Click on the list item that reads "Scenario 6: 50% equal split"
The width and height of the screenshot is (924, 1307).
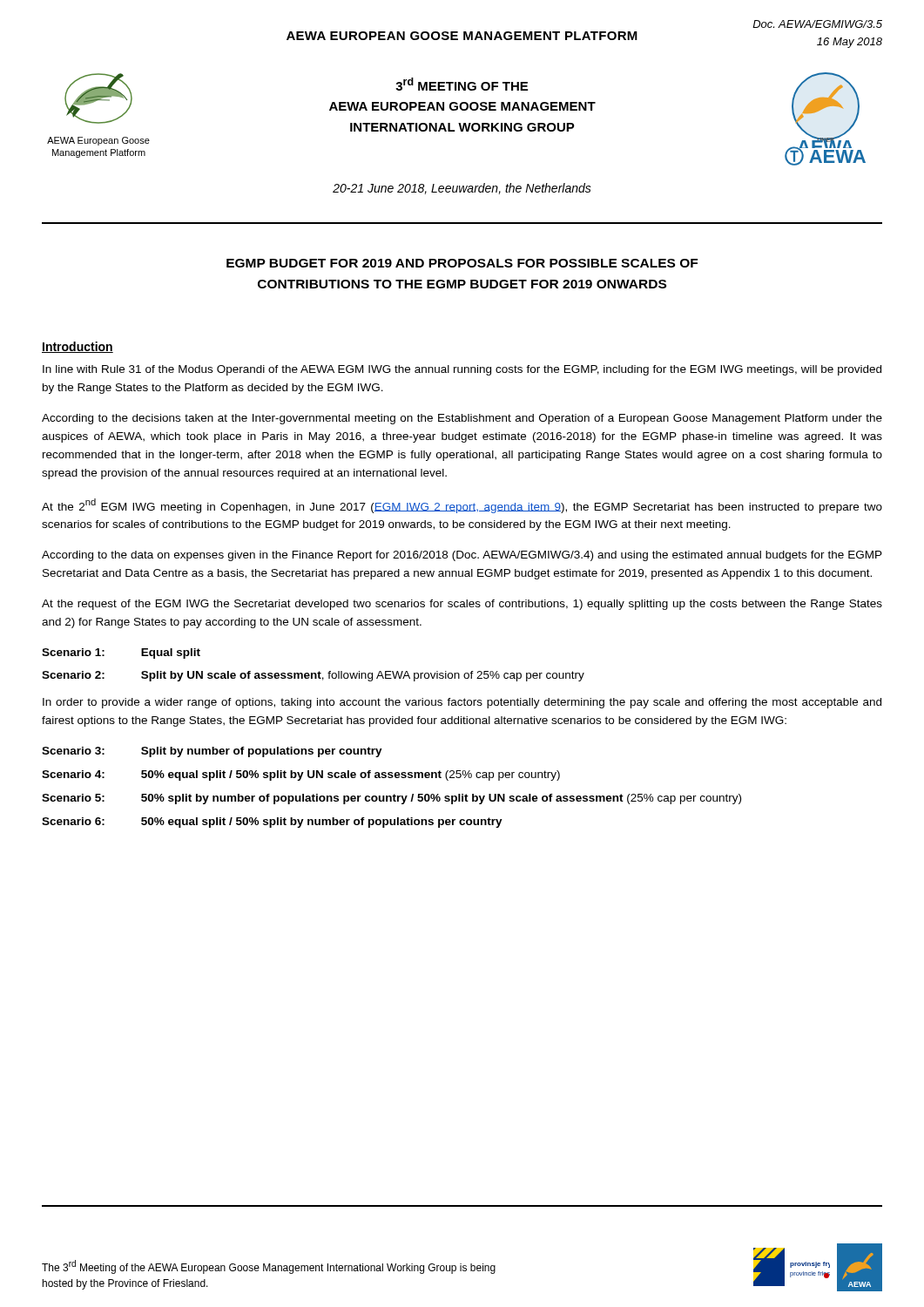(461, 822)
